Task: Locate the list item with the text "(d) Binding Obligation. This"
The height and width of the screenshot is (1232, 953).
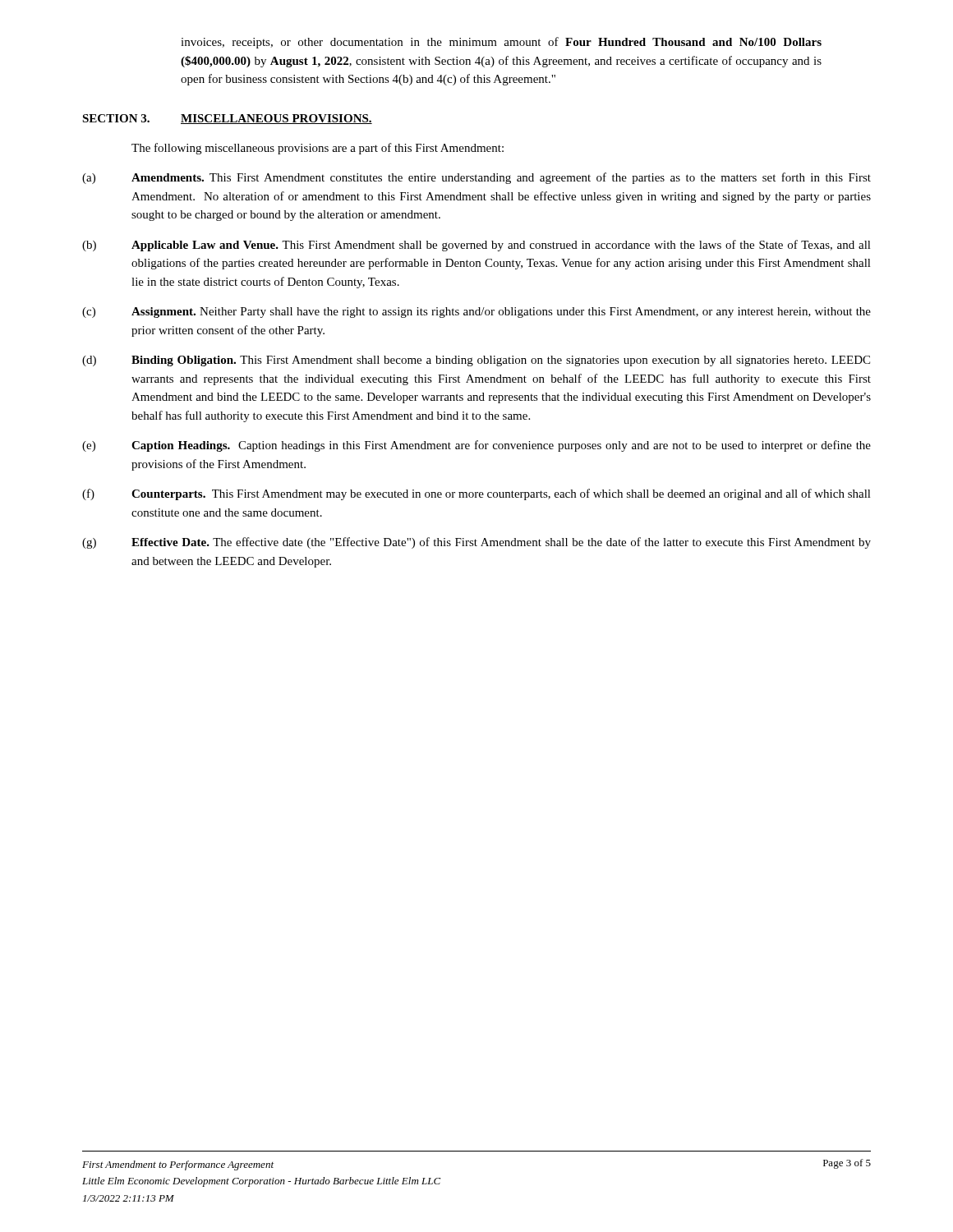Action: pyautogui.click(x=476, y=388)
